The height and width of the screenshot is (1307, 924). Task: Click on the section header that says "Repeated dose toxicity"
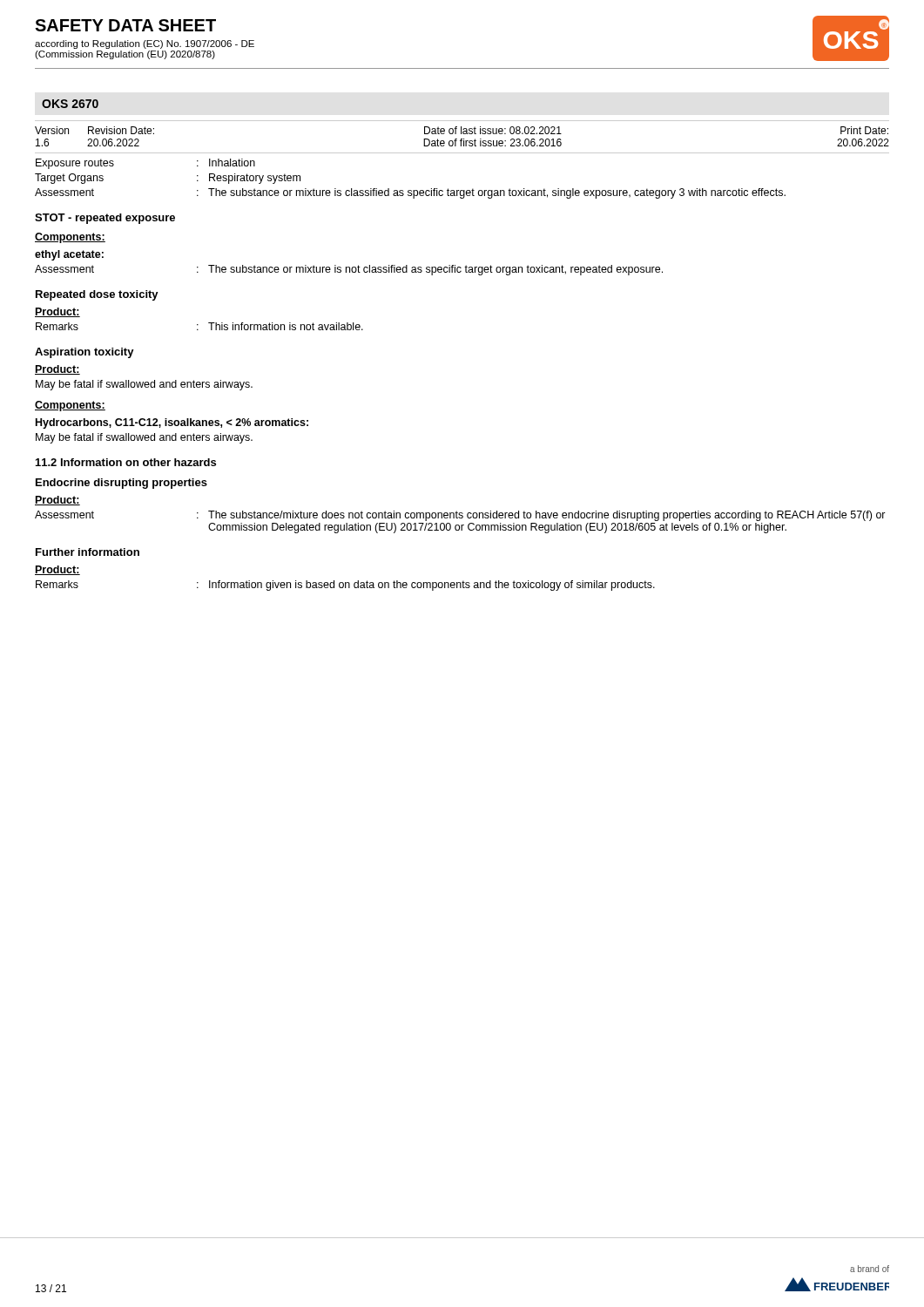97,294
